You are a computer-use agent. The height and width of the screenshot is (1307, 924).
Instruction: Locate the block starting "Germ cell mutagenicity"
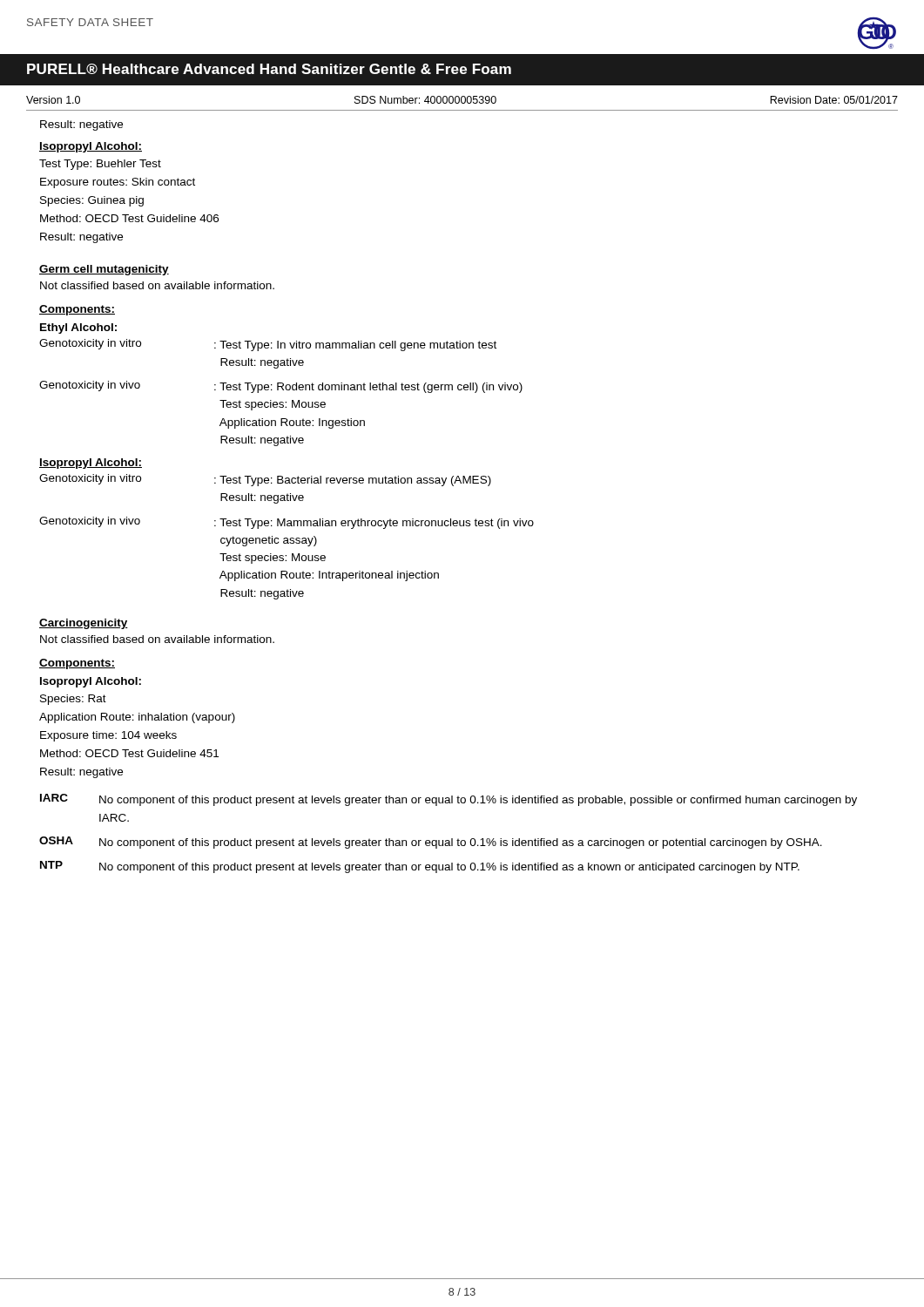point(104,268)
